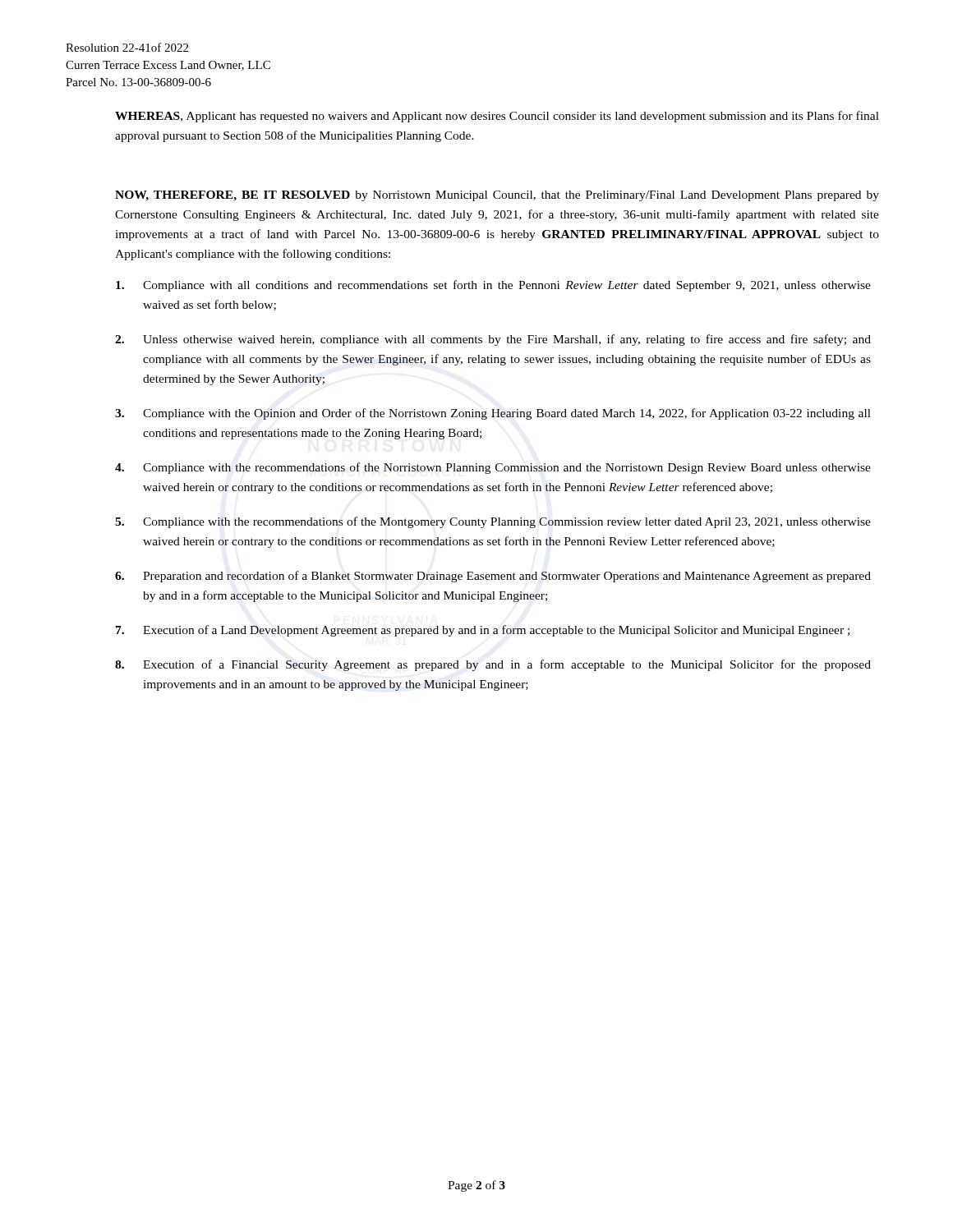The height and width of the screenshot is (1232, 953).
Task: Find the list item containing "2. Unless otherwise"
Action: pos(493,359)
